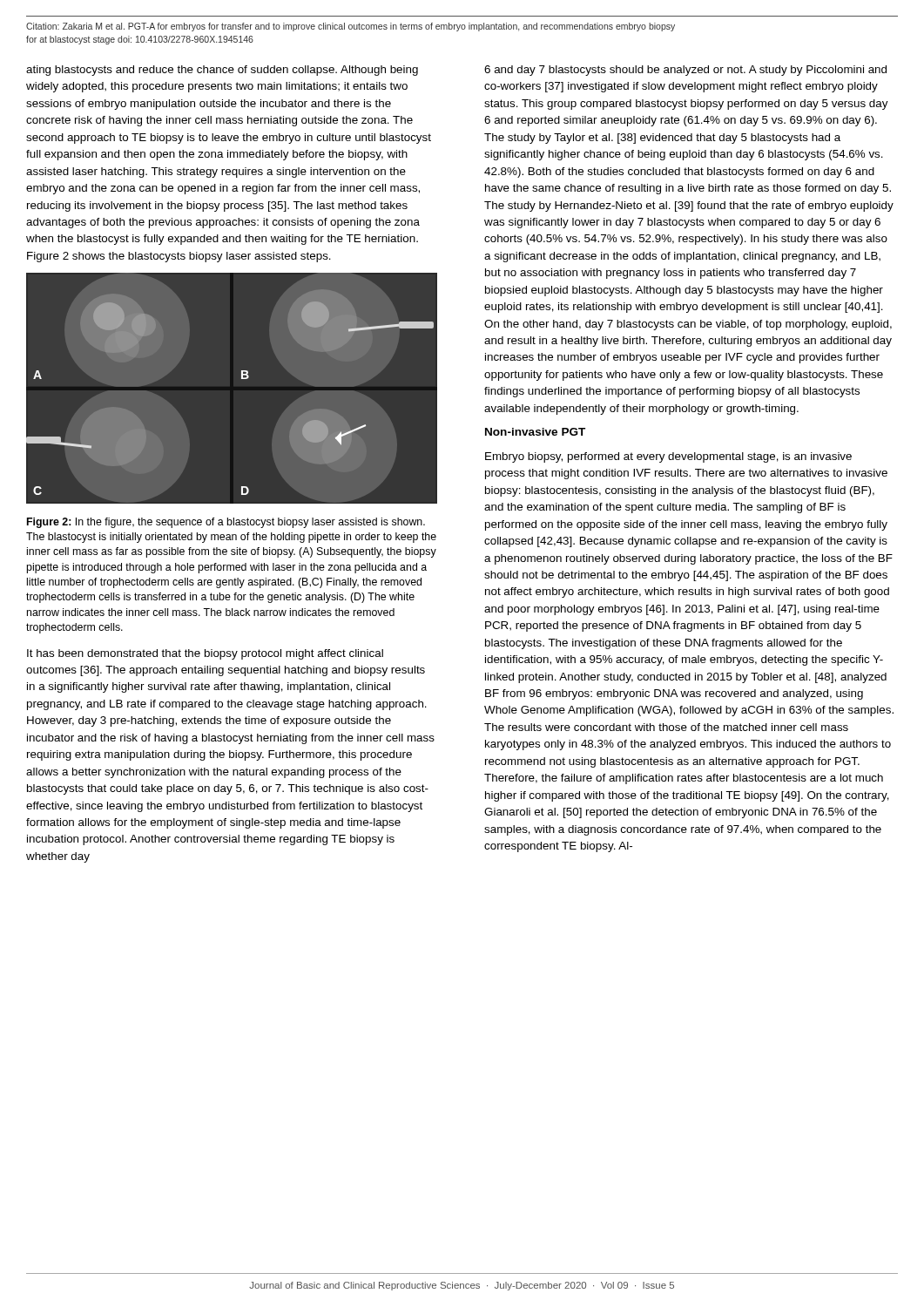Point to the block beginning "Embryo biopsy, performed at every developmental"

(x=690, y=651)
